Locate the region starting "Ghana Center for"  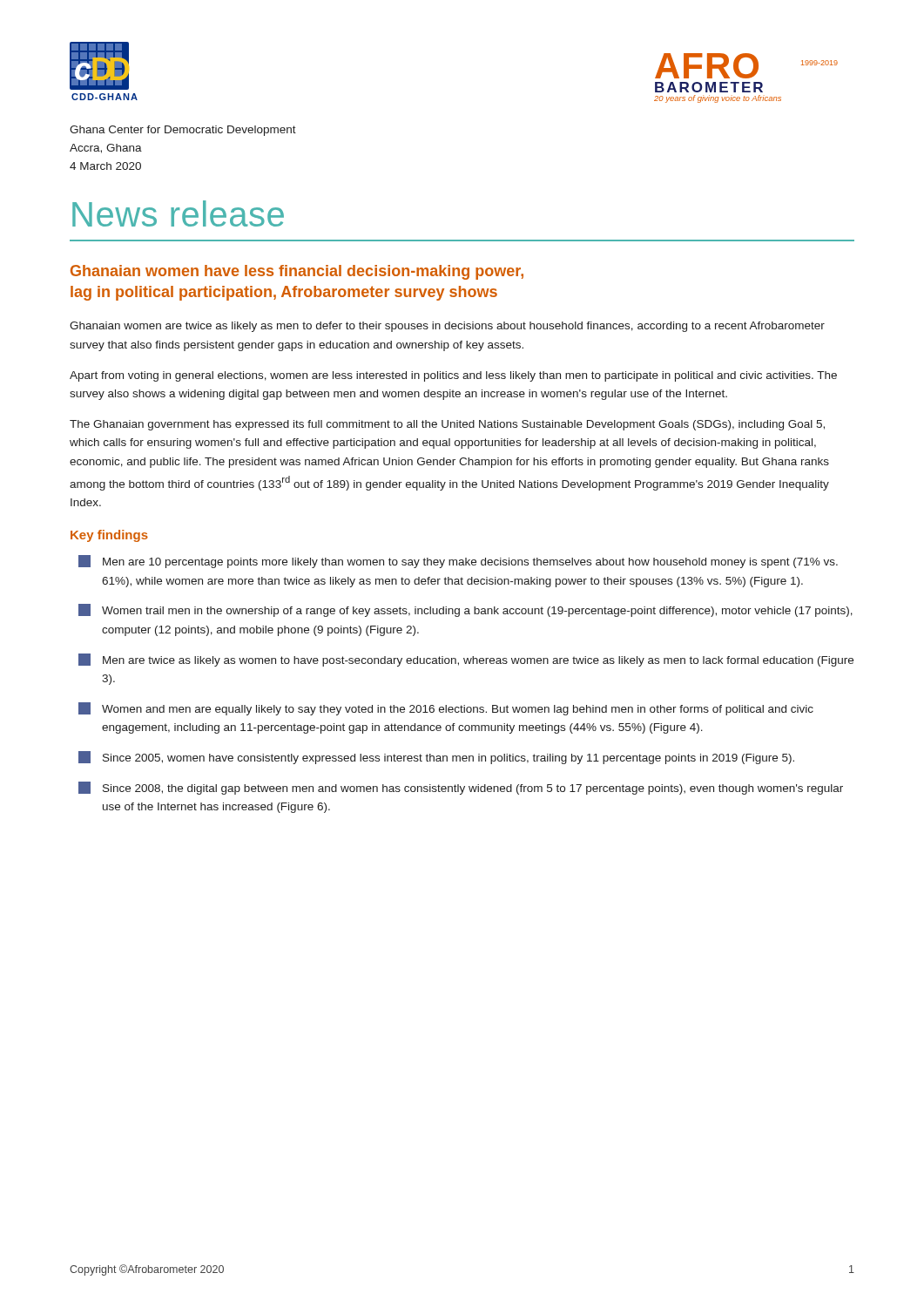(183, 131)
